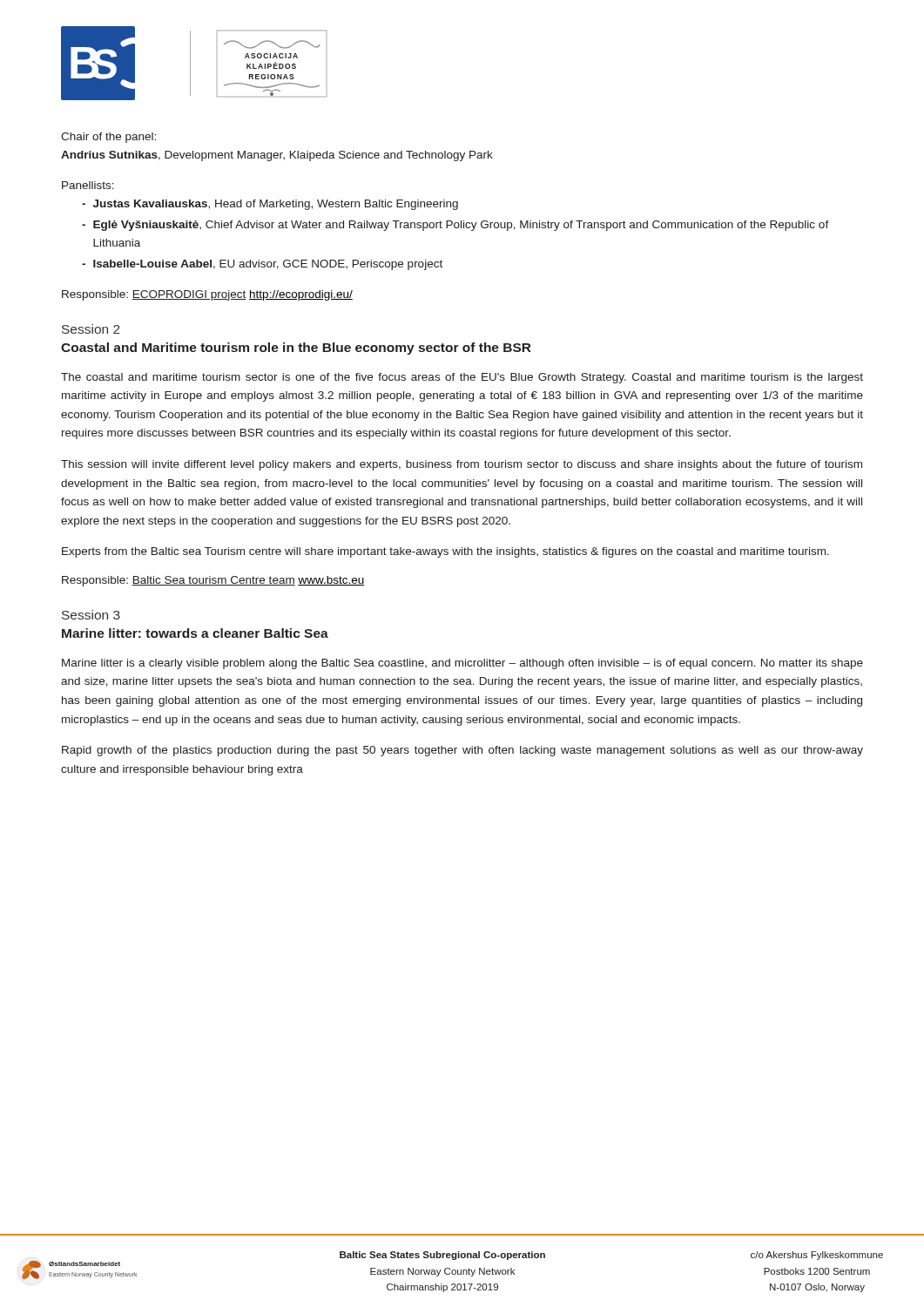The height and width of the screenshot is (1307, 924).
Task: Select the region starting "Responsible: ECOPRODIGI project http://ecoprodigi.eu/"
Action: point(207,294)
